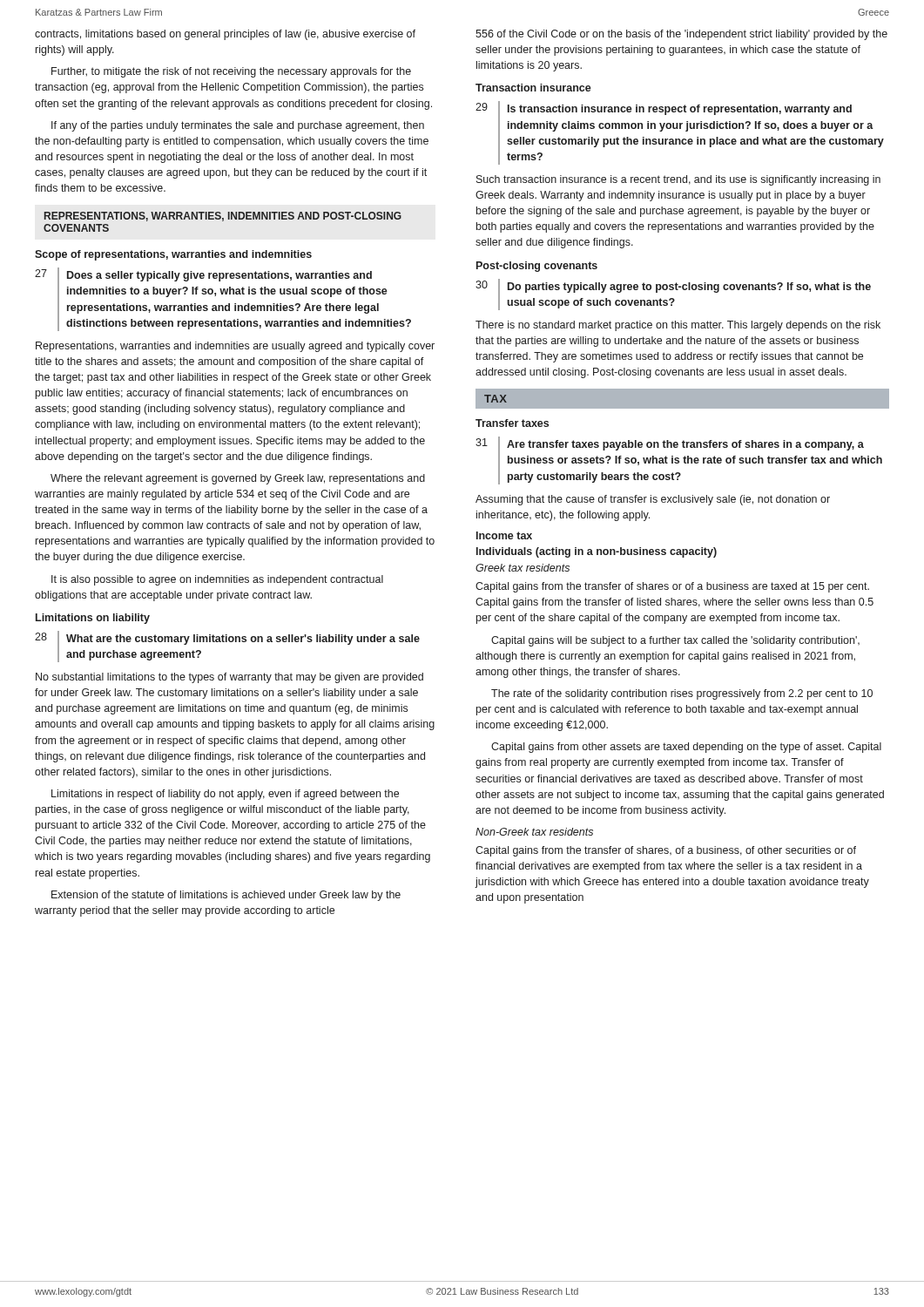Find the element starting "556 of the Civil"
This screenshot has height=1307, width=924.
coord(682,50)
